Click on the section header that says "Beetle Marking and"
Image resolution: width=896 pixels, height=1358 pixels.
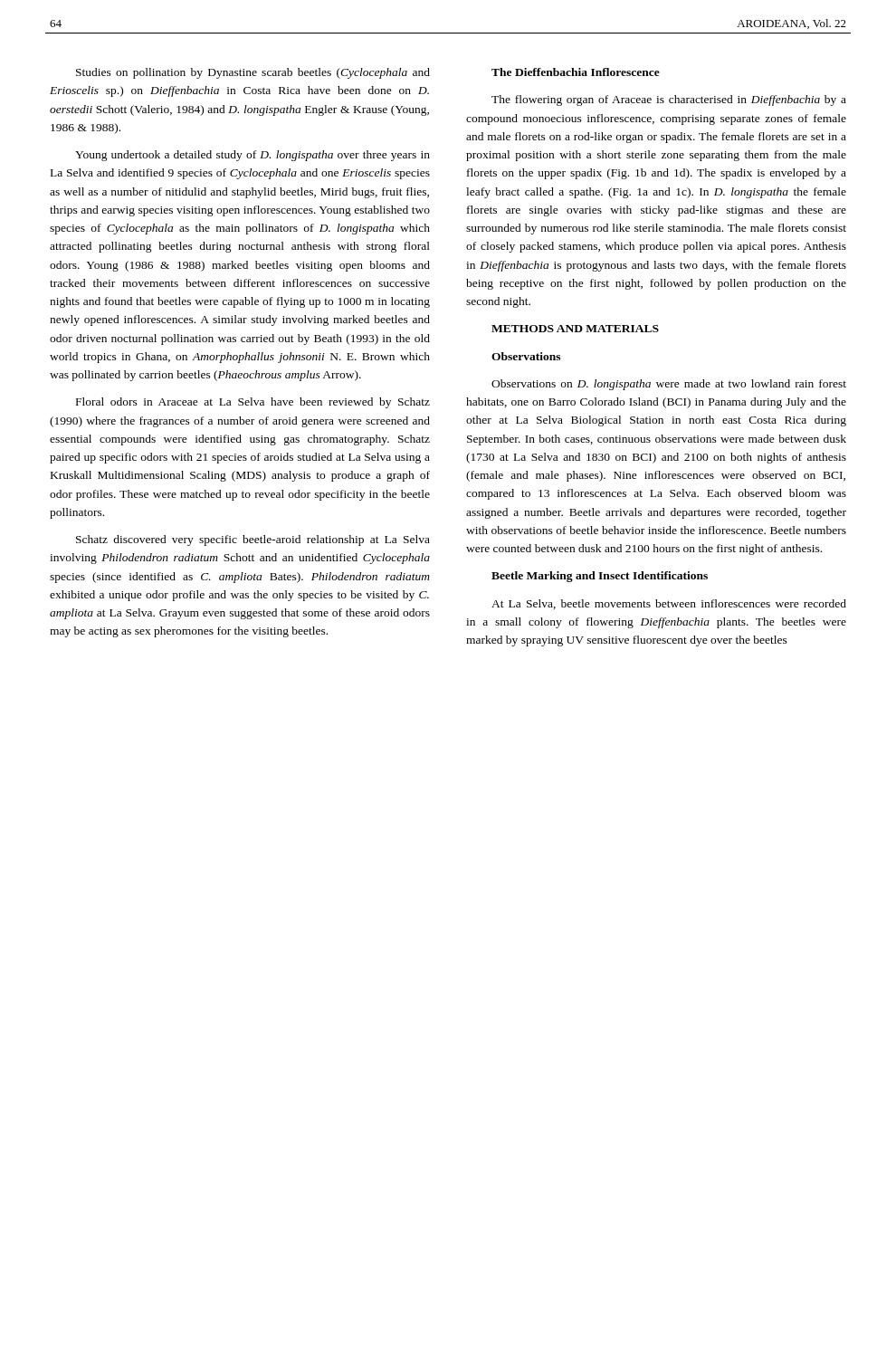tap(656, 576)
